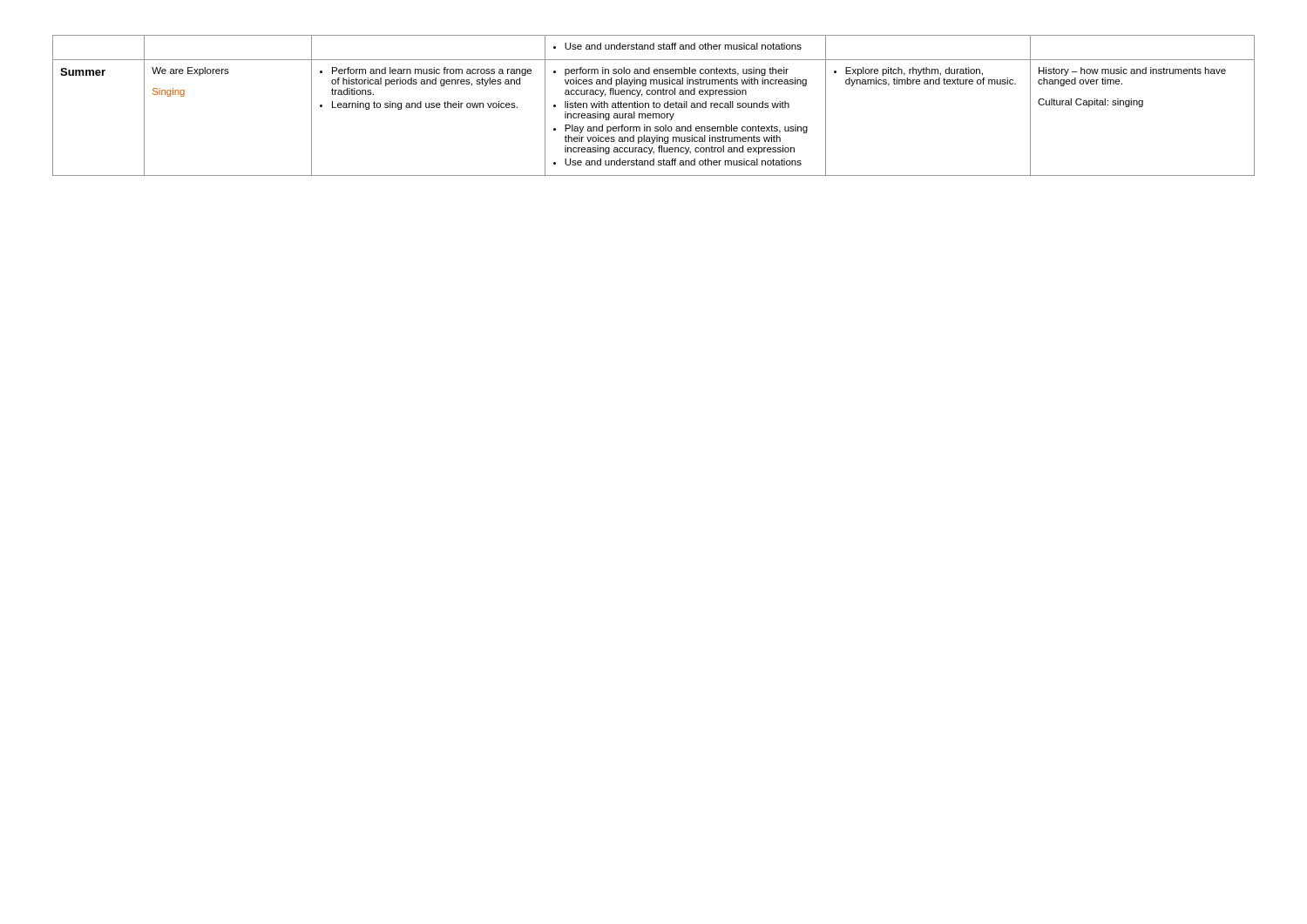Locate the table with the text "Use and understand"
Viewport: 1307px width, 924px height.
tap(654, 105)
